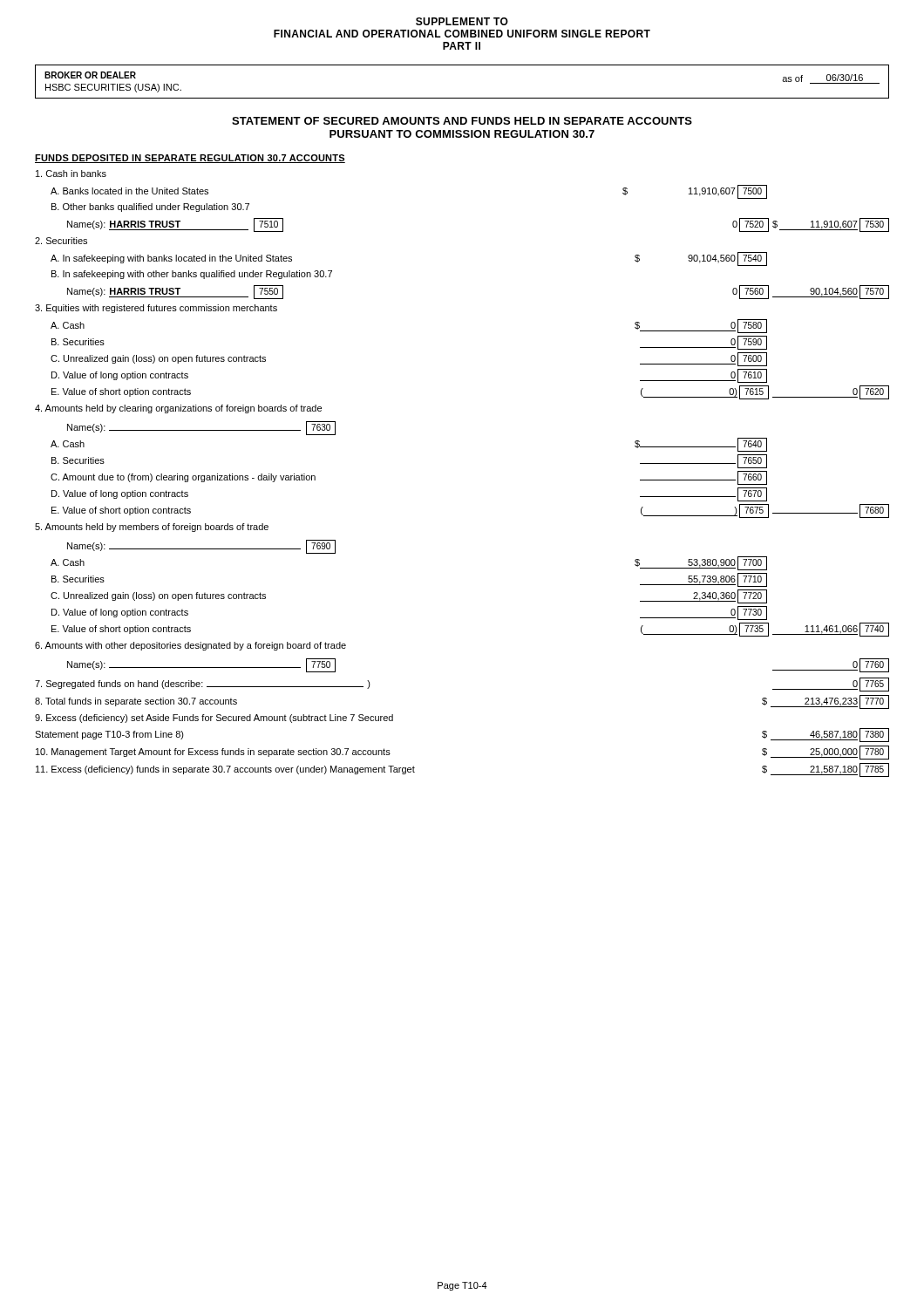Click the title that begins "STATEMENT OF SECURED AMOUNTS AND"
The image size is (924, 1308).
click(x=462, y=127)
